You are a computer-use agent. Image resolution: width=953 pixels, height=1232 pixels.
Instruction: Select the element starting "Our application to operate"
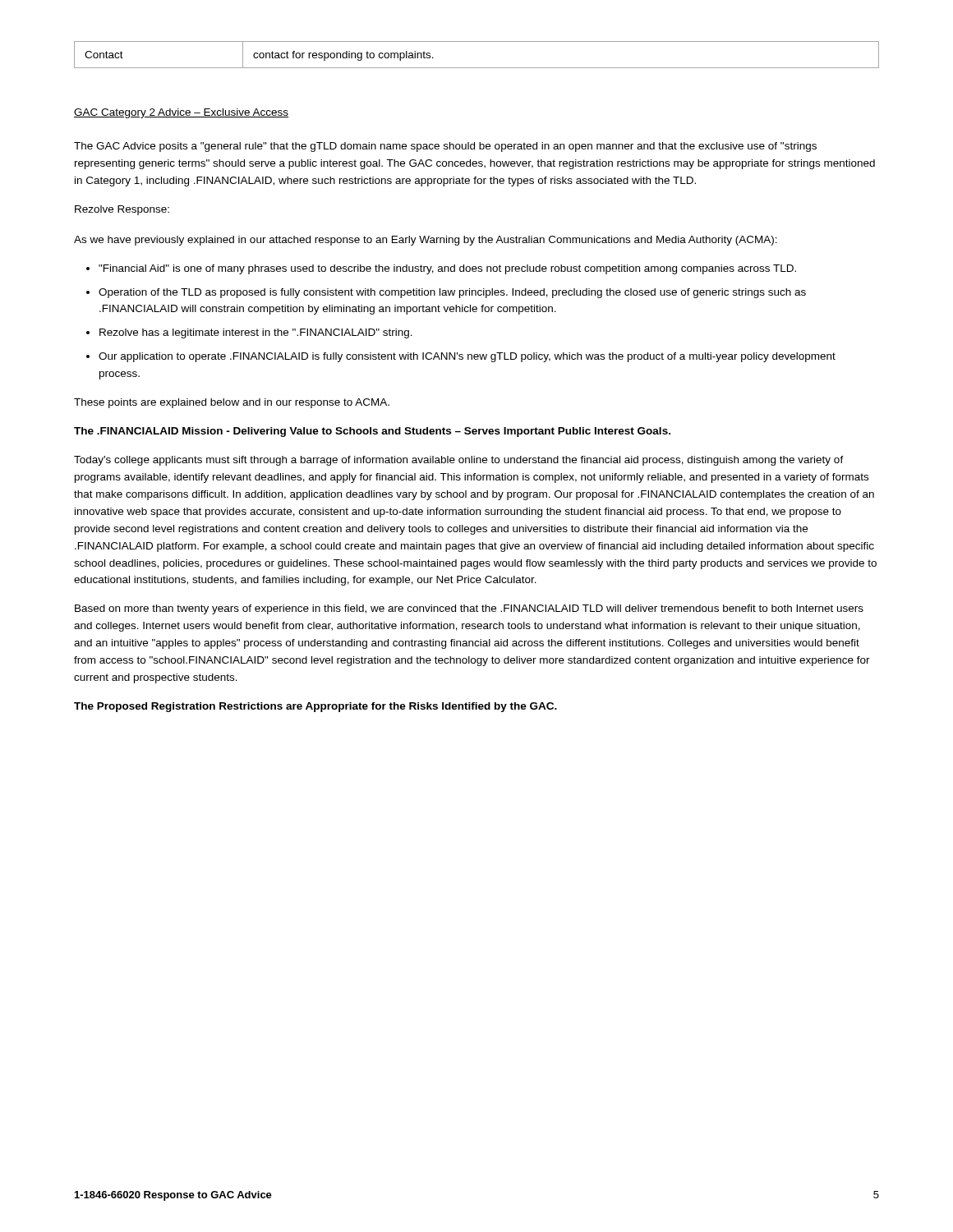coord(467,365)
